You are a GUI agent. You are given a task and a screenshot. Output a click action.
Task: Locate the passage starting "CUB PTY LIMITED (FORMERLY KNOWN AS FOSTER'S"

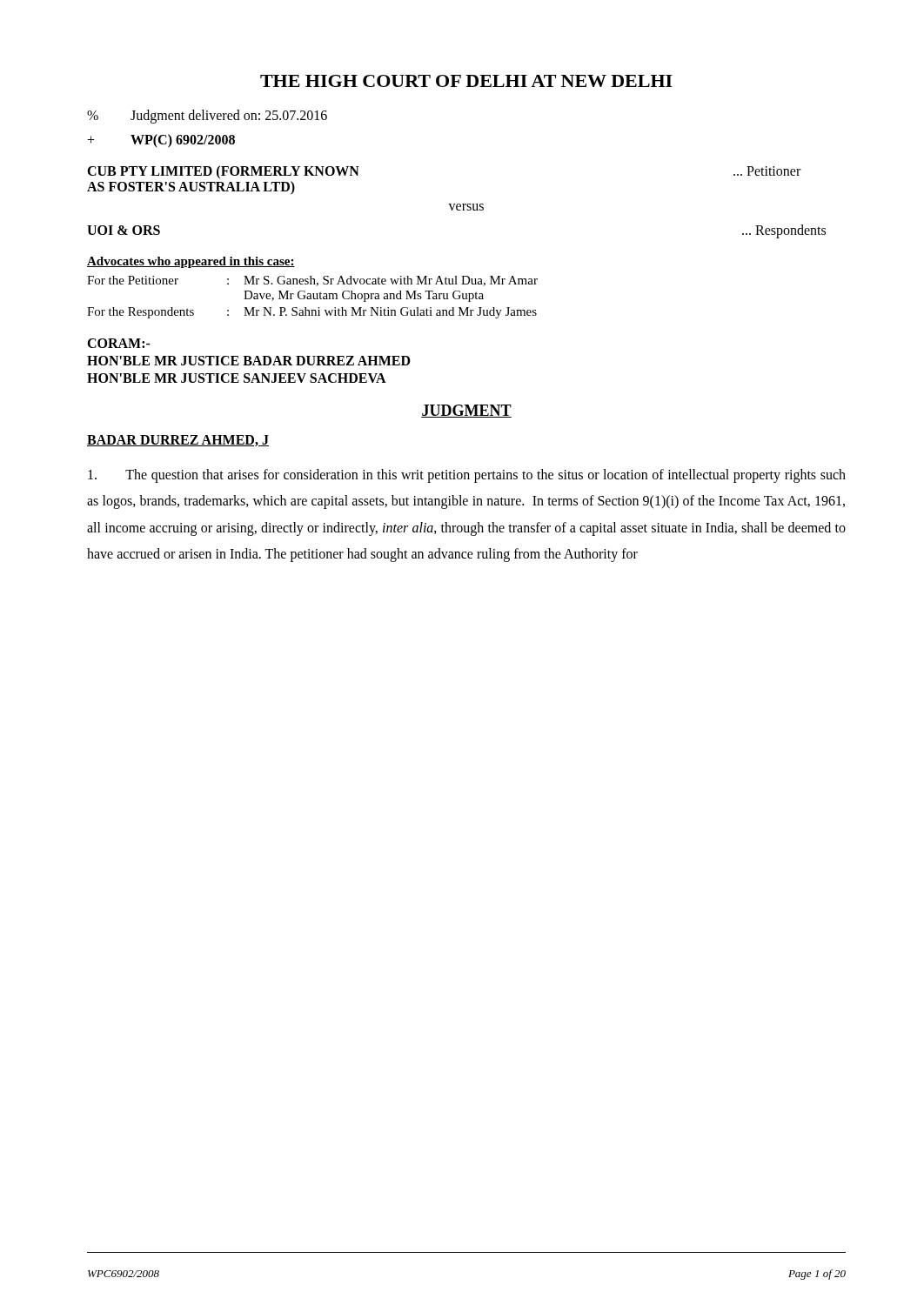(224, 172)
